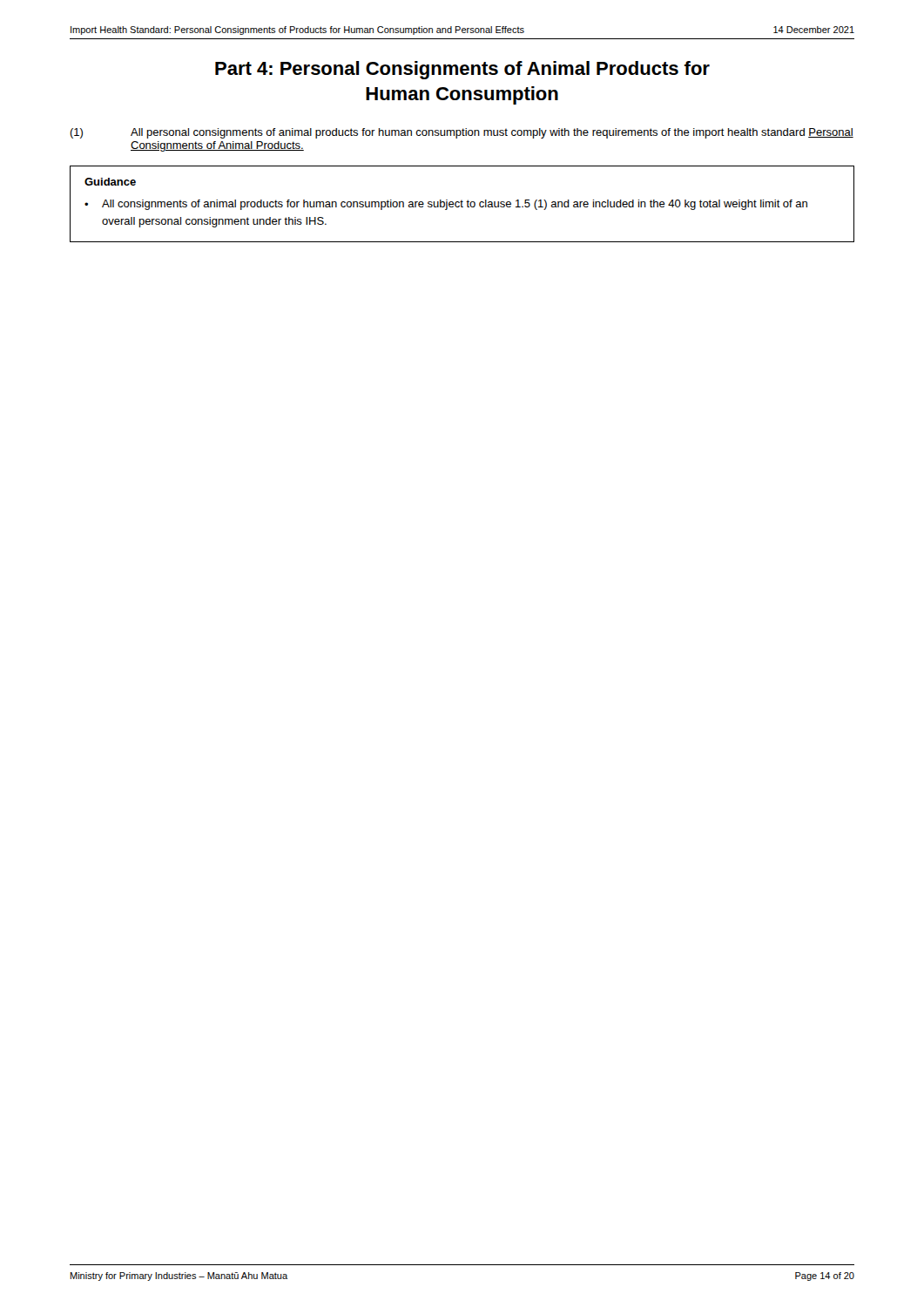The width and height of the screenshot is (924, 1307).
Task: Point to the block beginning "(1) All personal consignments of animal products for"
Action: [x=462, y=139]
